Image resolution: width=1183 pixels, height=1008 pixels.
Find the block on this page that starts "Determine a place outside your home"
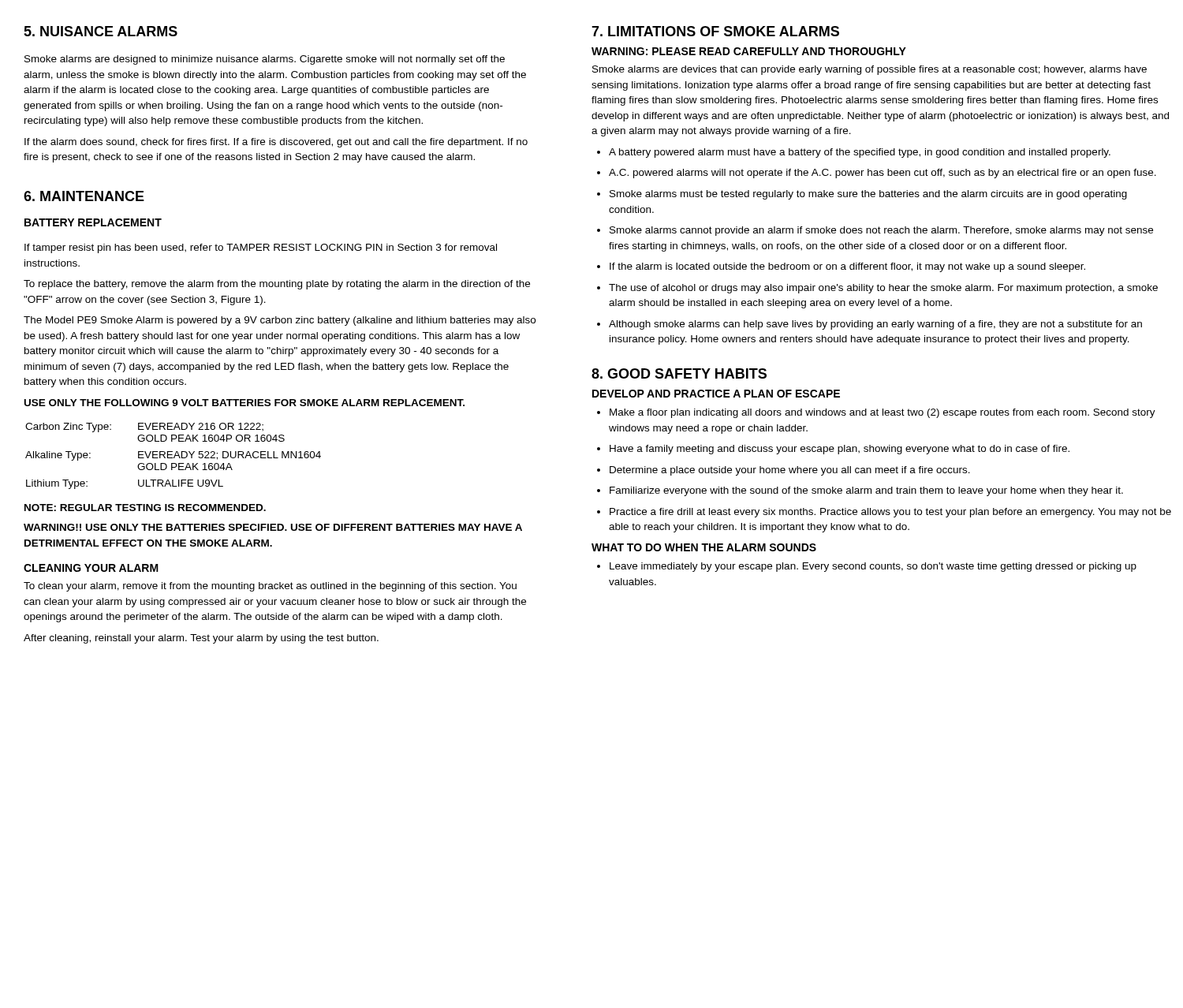(x=790, y=469)
